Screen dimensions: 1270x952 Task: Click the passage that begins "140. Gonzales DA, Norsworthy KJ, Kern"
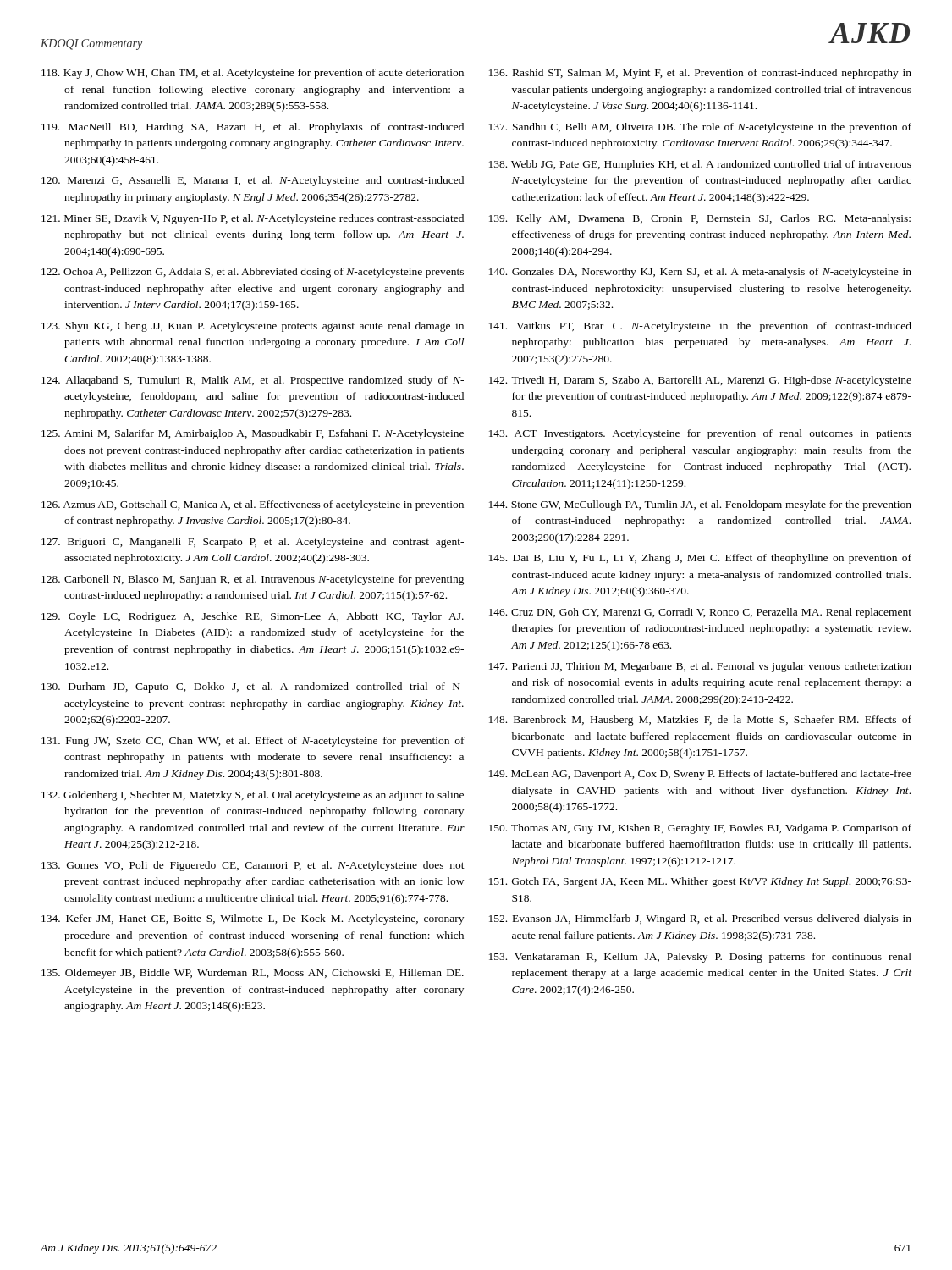click(700, 288)
